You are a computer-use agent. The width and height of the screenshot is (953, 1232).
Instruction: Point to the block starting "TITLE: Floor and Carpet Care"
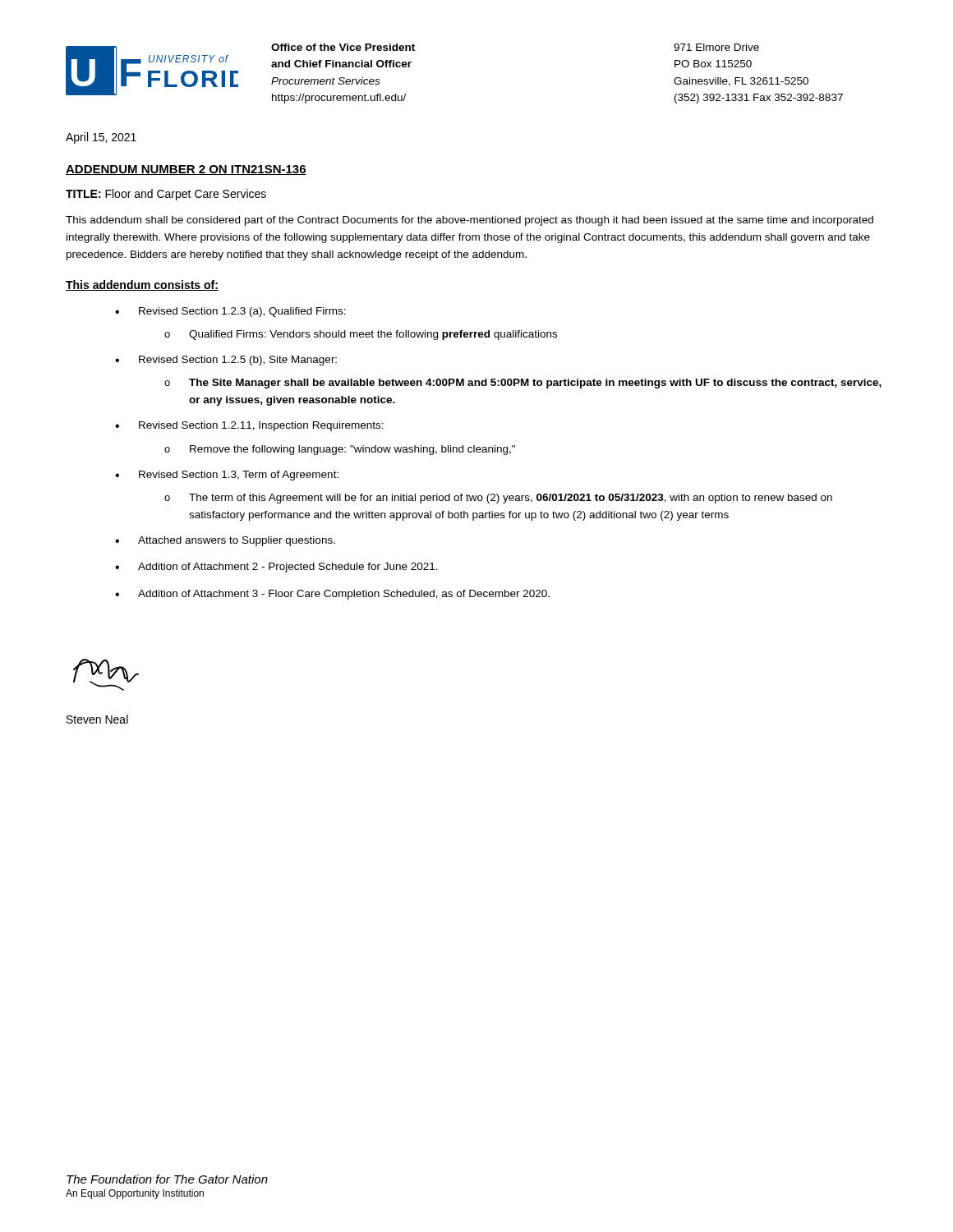pyautogui.click(x=166, y=194)
